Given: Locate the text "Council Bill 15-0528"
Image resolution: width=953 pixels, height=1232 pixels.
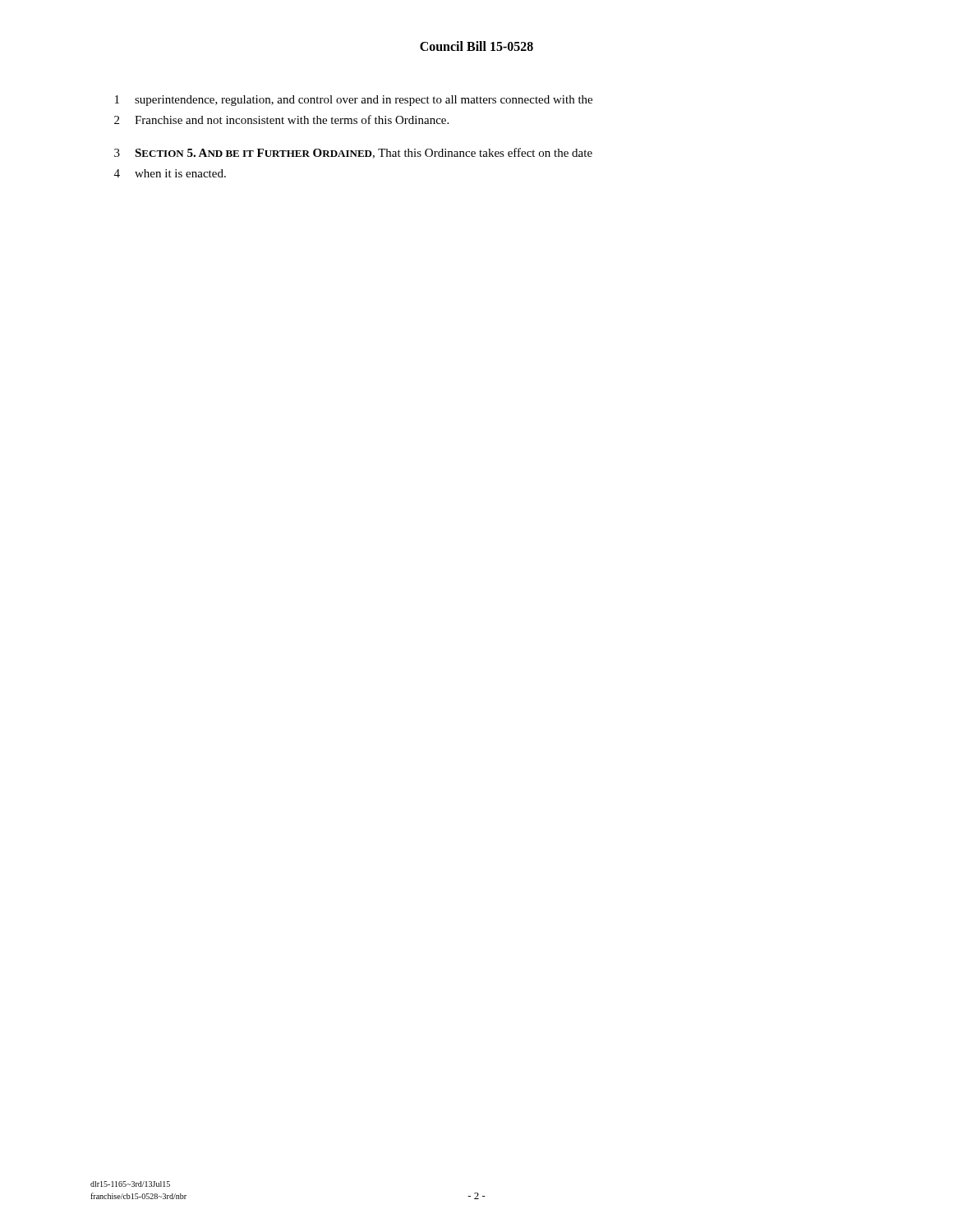Looking at the screenshot, I should [476, 46].
